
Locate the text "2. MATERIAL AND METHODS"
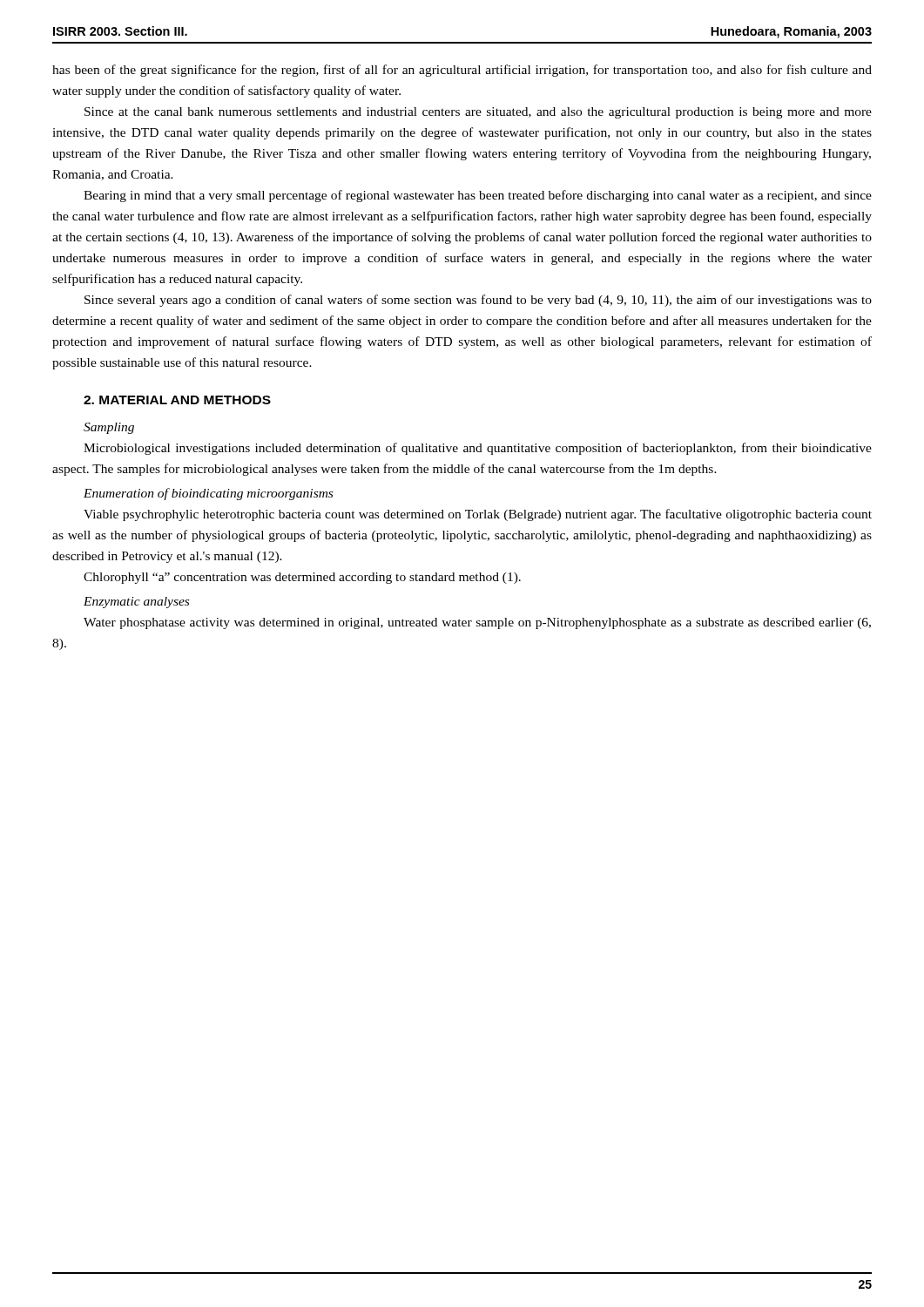tap(177, 400)
